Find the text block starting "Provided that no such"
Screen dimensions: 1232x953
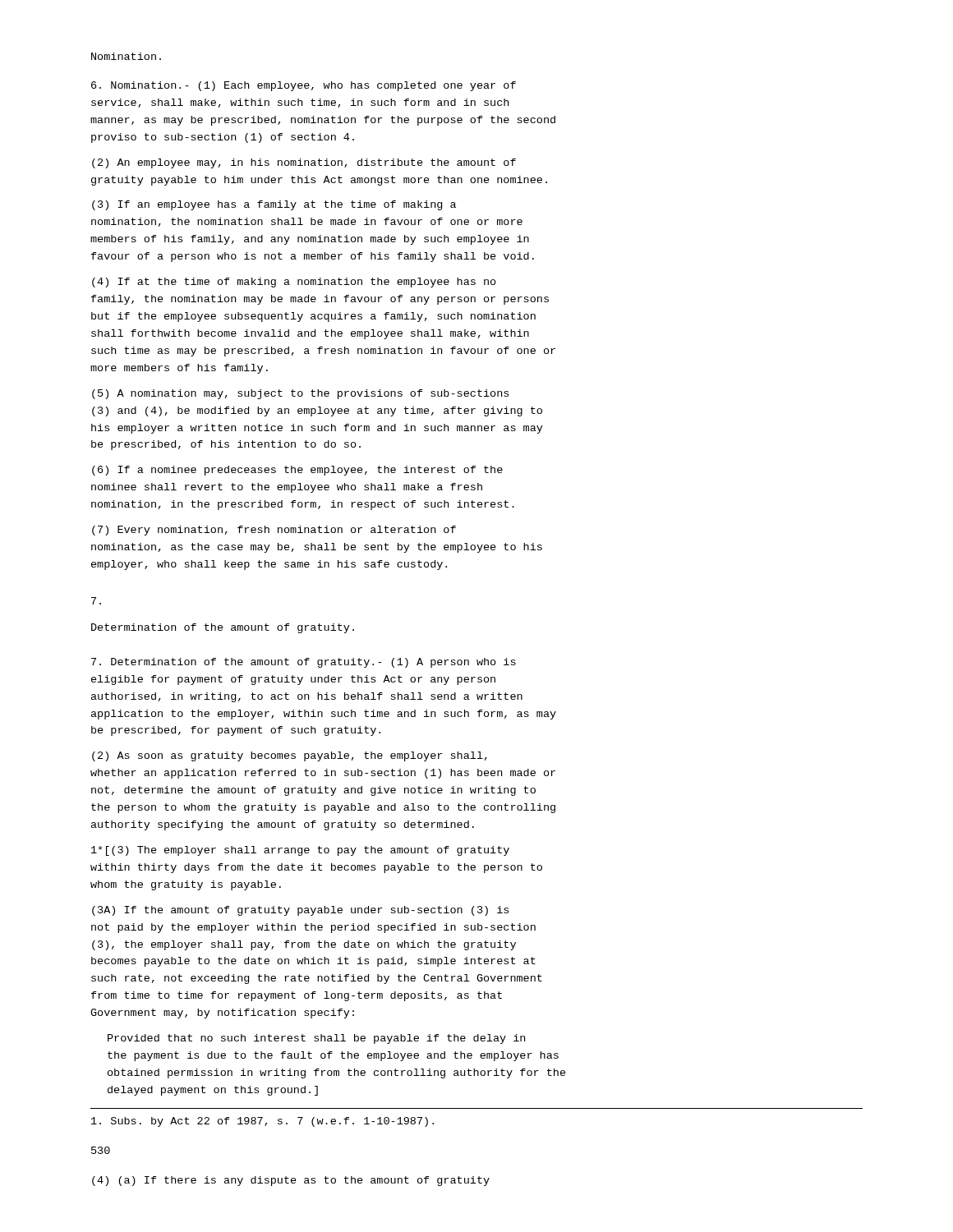pyautogui.click(x=336, y=1065)
